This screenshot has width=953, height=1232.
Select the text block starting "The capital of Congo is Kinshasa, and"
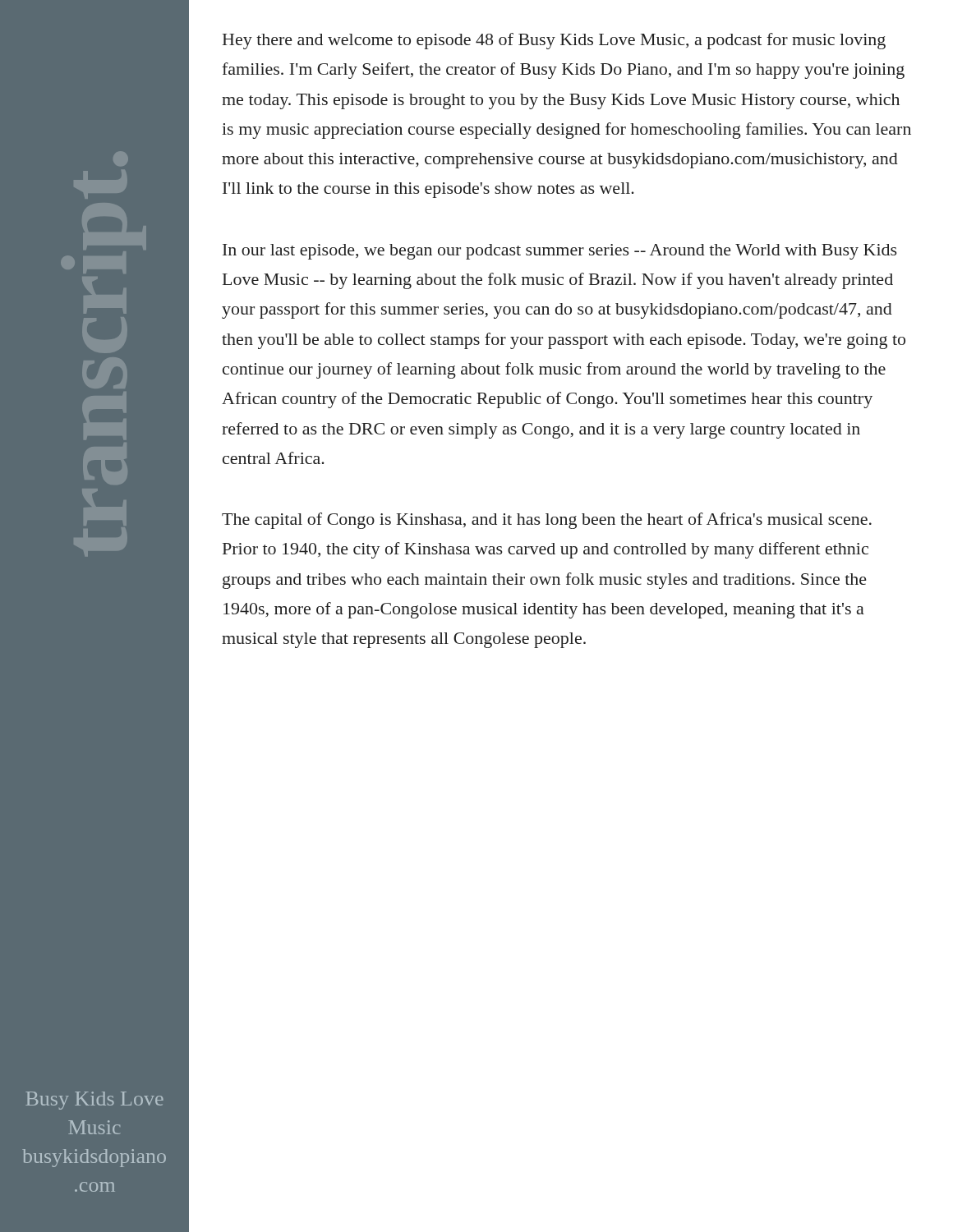tap(547, 578)
